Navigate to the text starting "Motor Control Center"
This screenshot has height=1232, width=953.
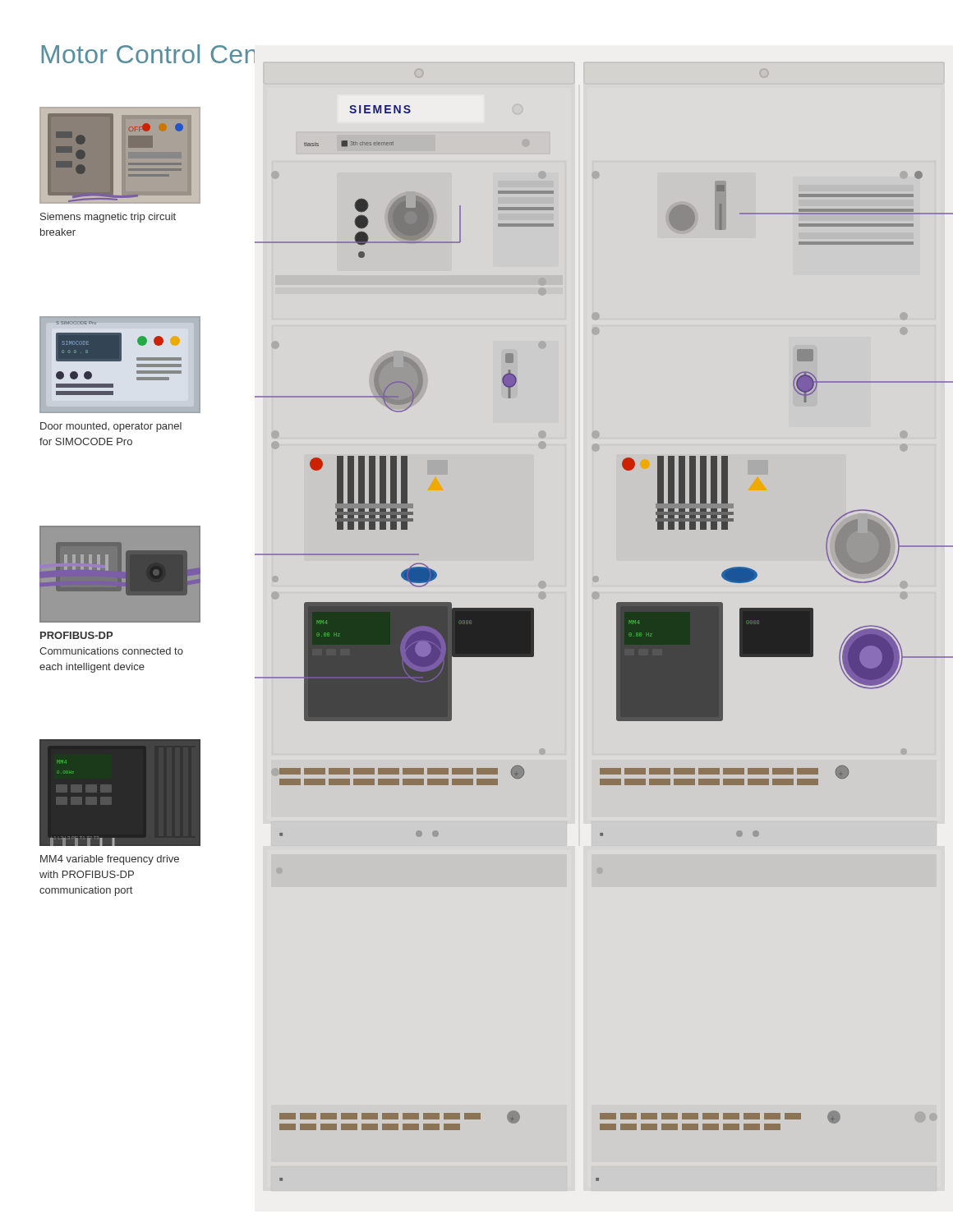coord(165,54)
